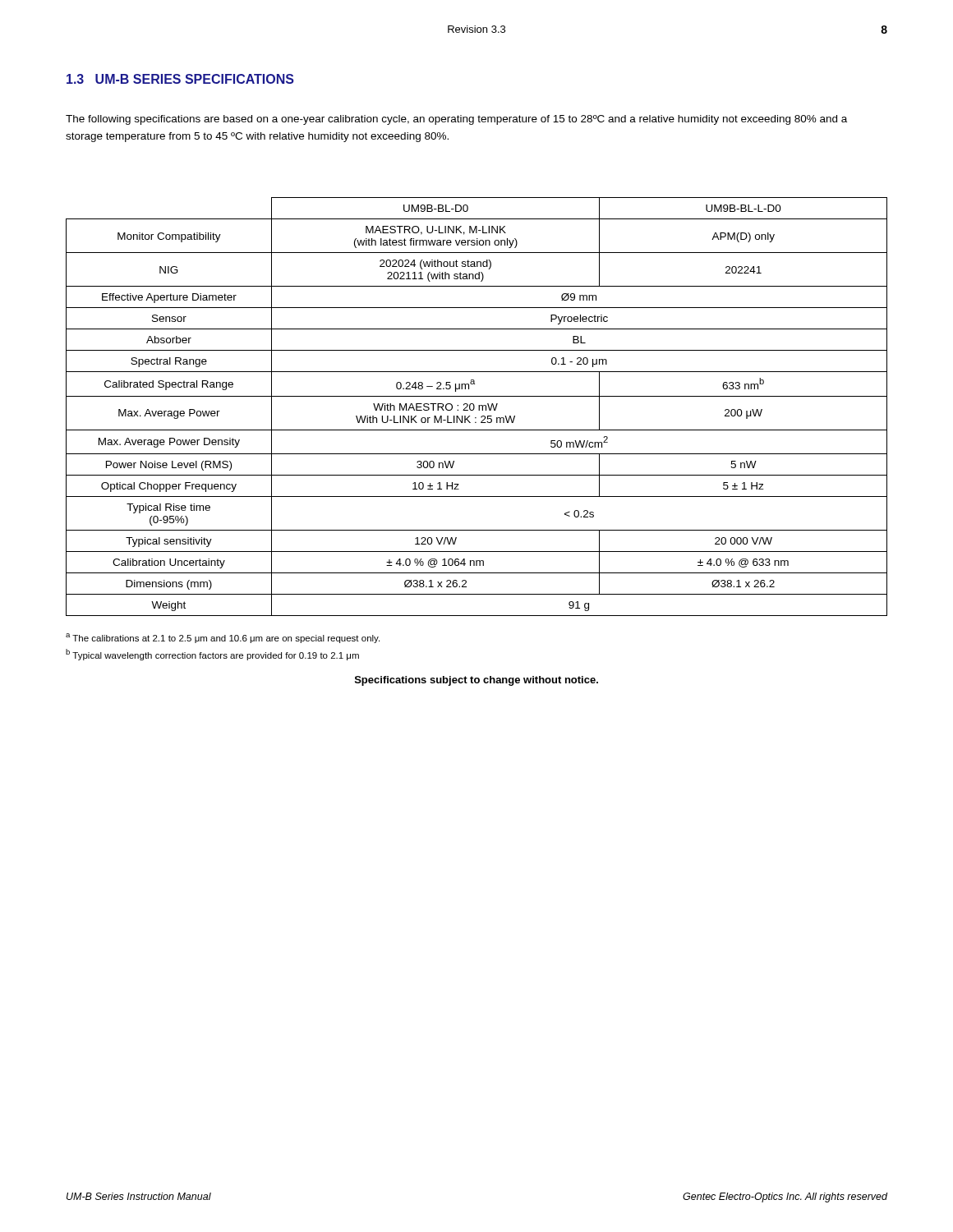Click on the table containing "Calibration Uncertainty"

pos(476,407)
